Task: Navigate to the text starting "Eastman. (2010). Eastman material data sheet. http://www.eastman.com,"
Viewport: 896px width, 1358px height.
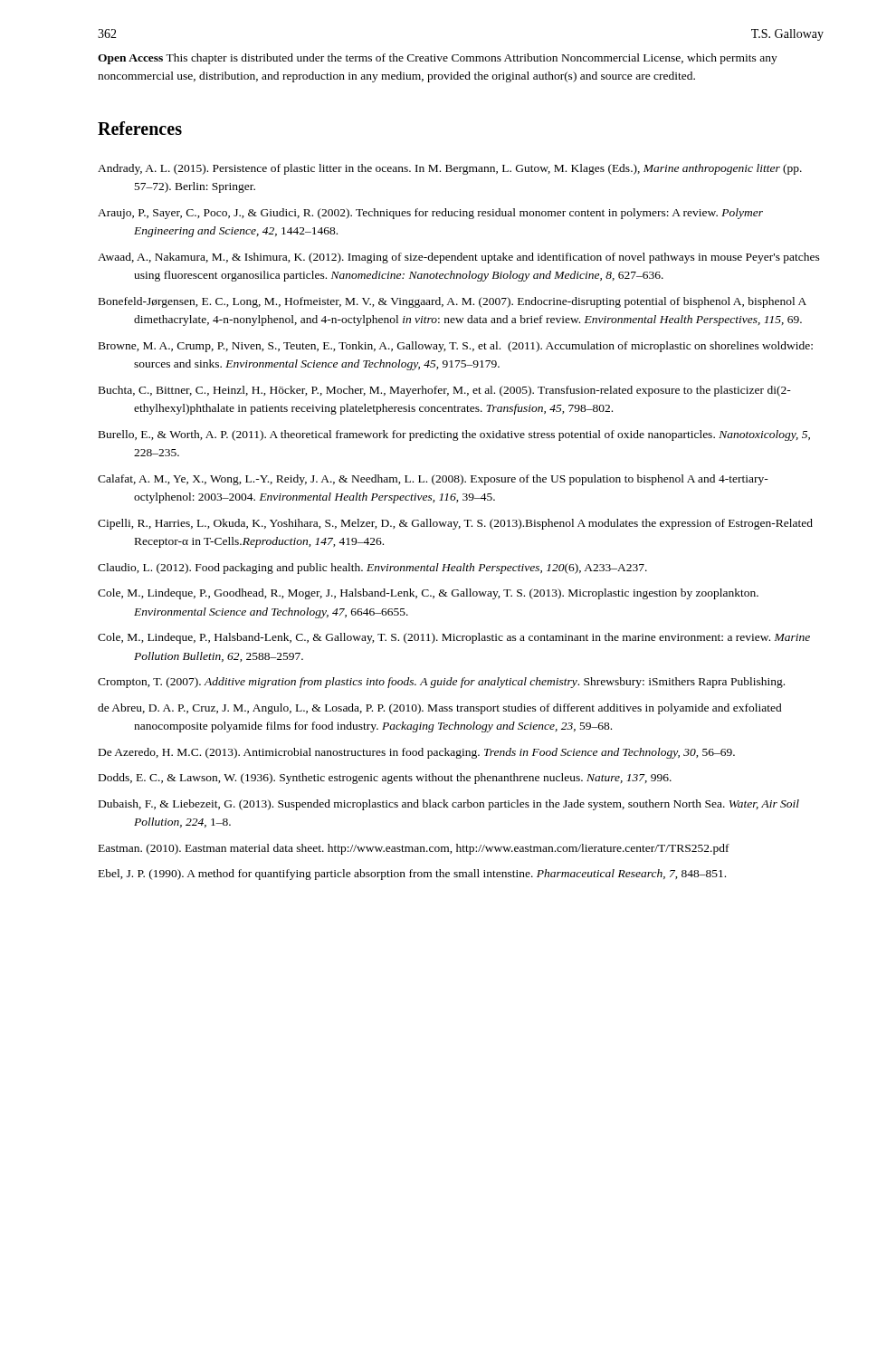Action: tap(413, 848)
